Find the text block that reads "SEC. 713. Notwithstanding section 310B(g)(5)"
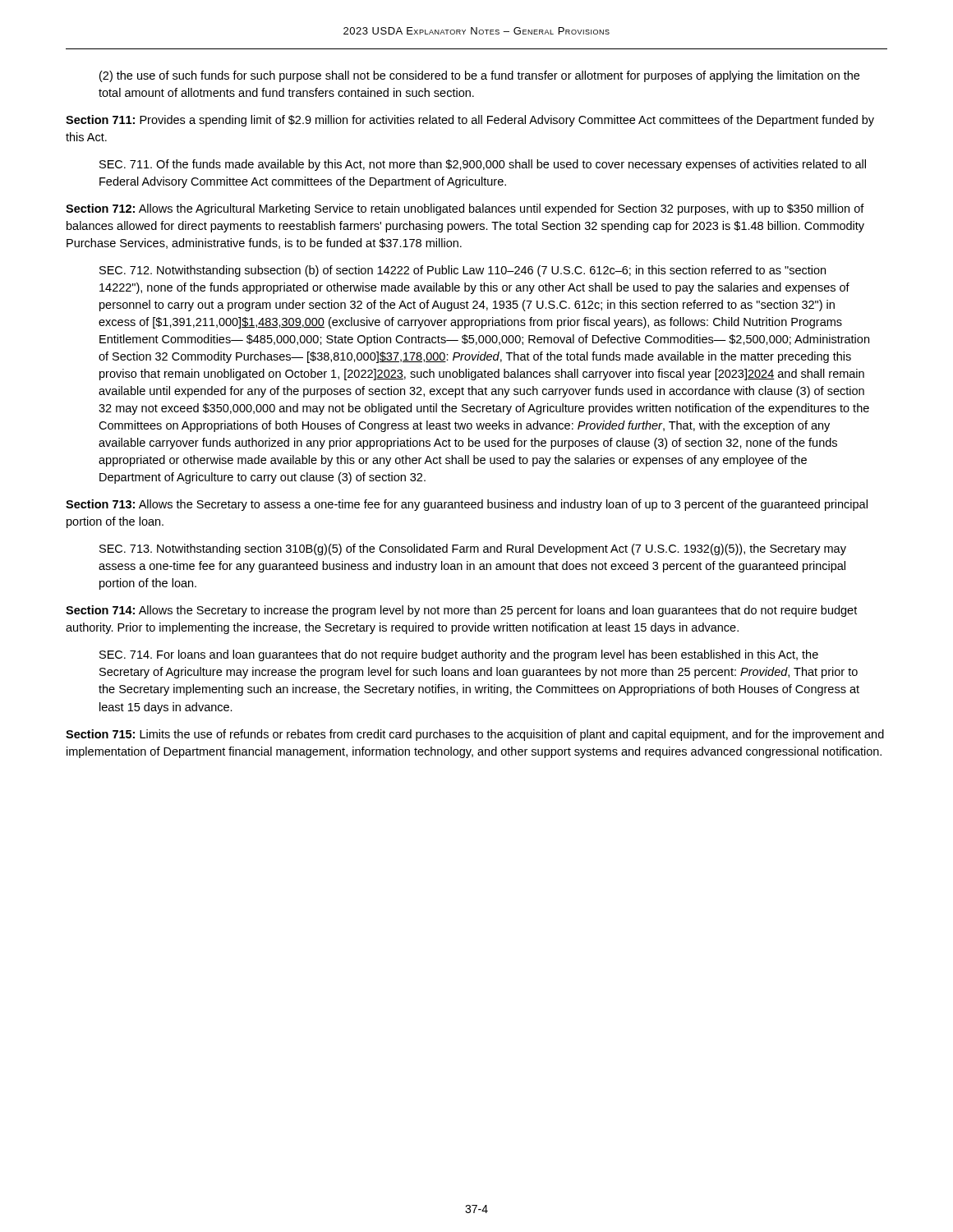This screenshot has width=953, height=1232. [472, 566]
